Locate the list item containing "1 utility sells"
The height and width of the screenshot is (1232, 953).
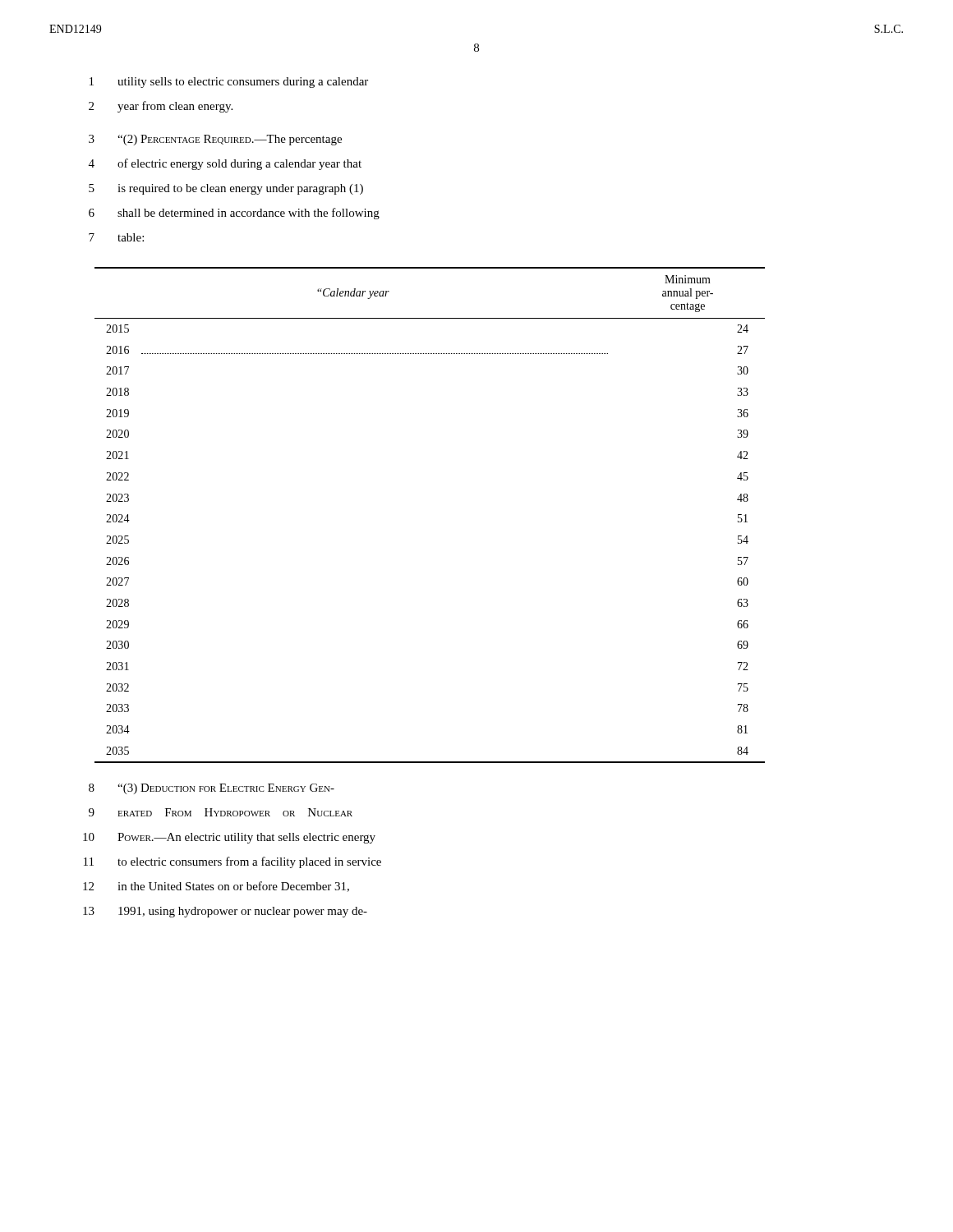[x=209, y=82]
